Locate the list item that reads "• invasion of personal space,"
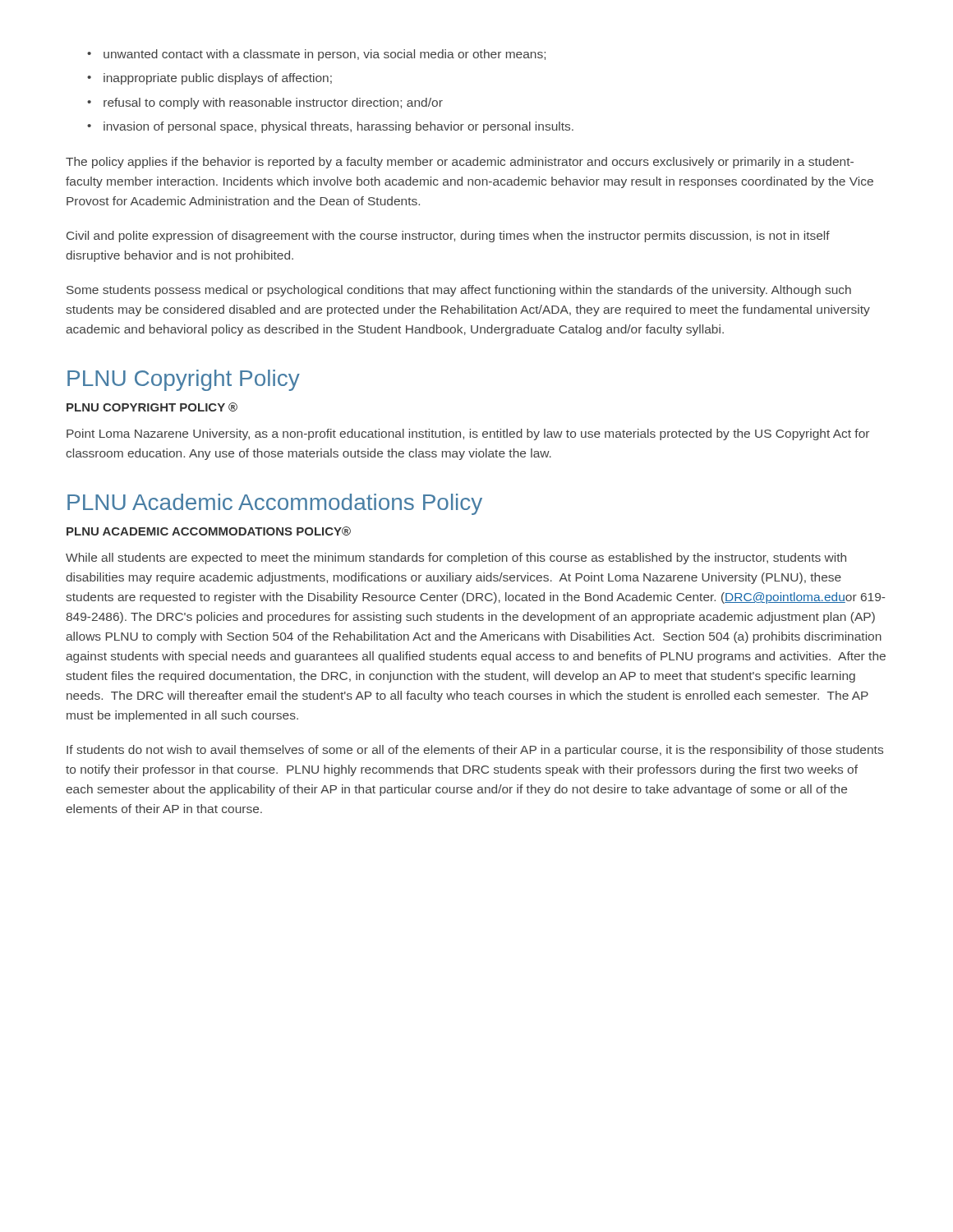This screenshot has width=953, height=1232. (x=331, y=126)
